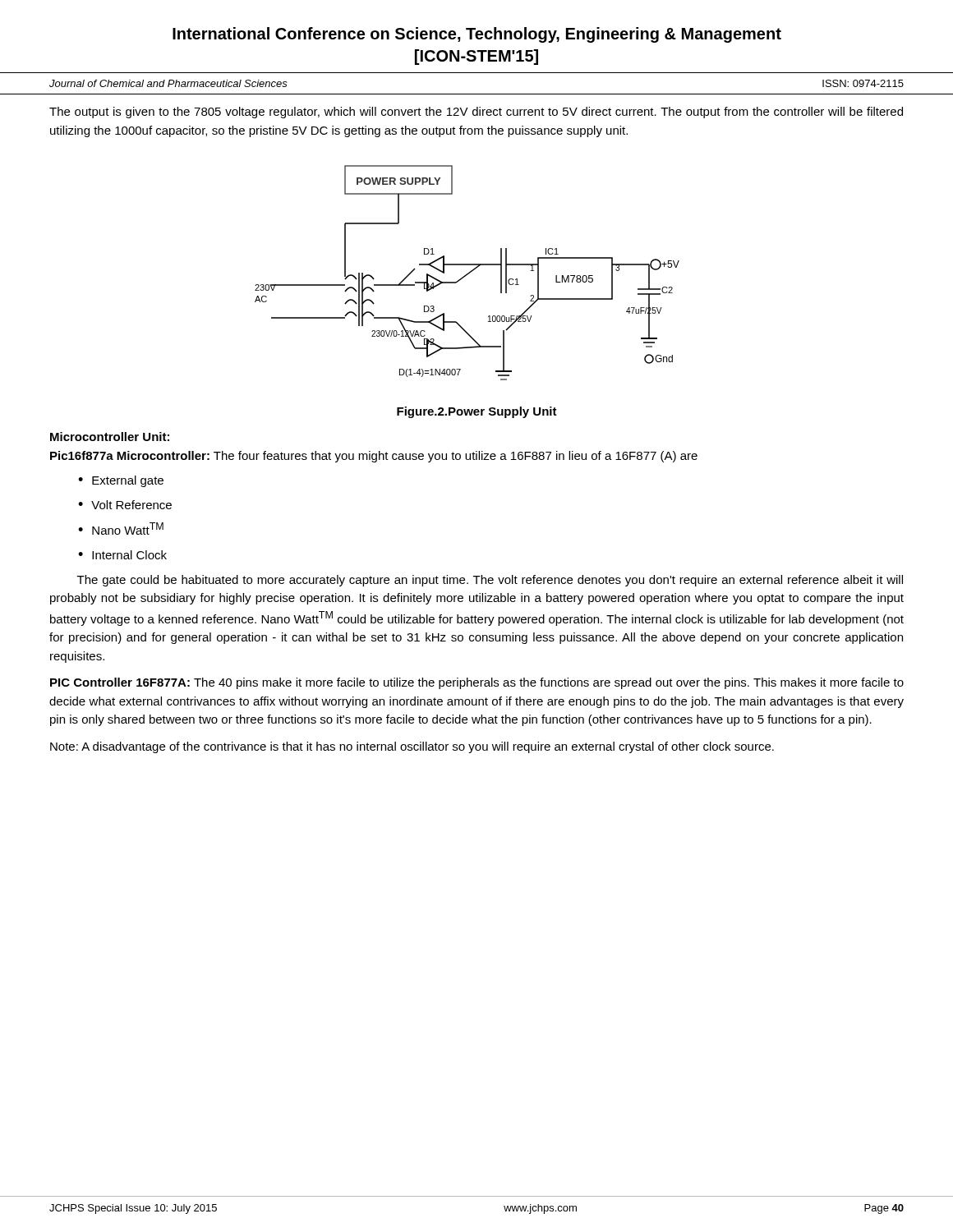Navigate to the text block starting "• Internal Clock"
Image resolution: width=953 pixels, height=1232 pixels.
tap(122, 555)
